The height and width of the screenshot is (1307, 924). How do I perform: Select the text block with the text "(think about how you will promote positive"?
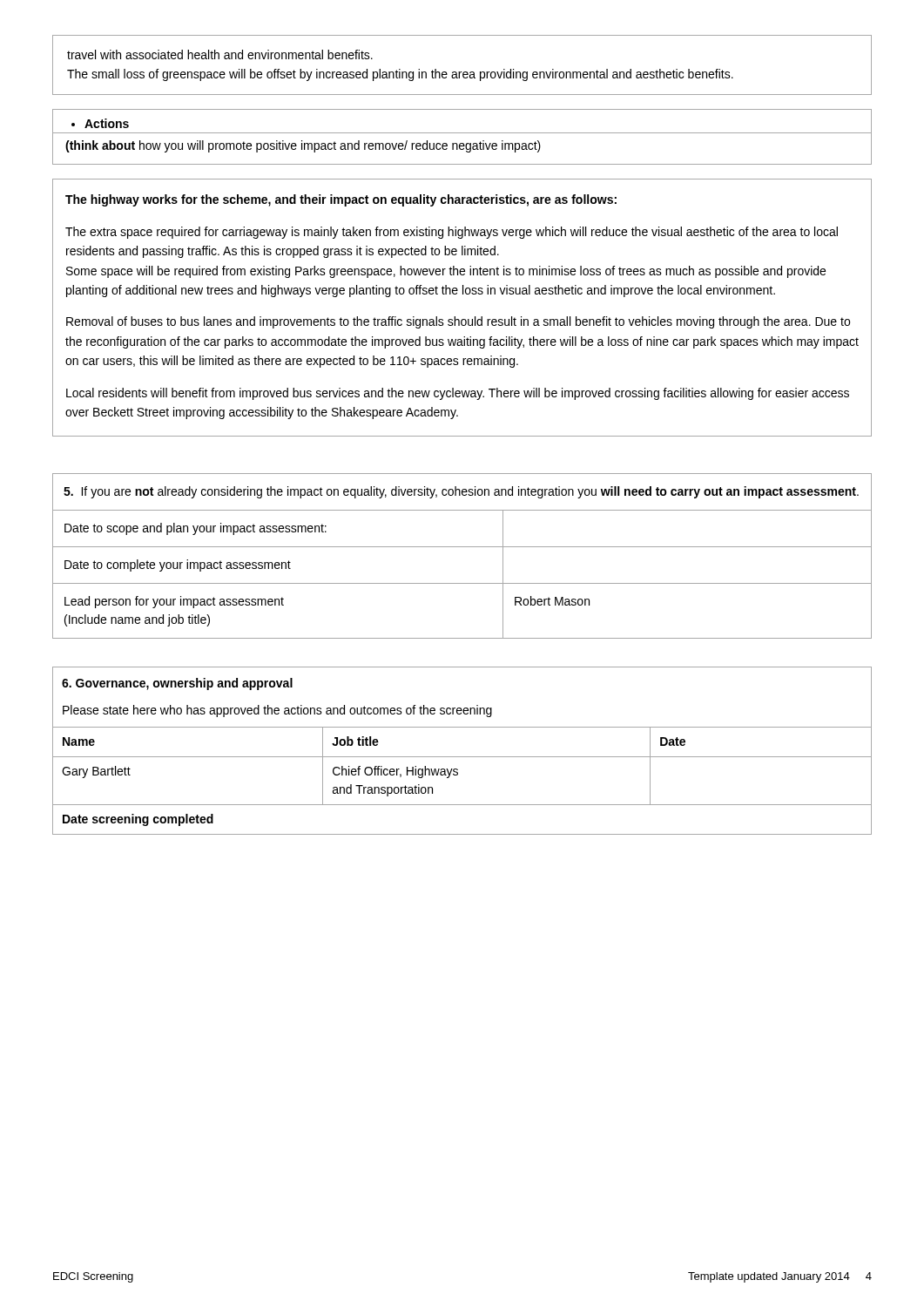point(303,146)
